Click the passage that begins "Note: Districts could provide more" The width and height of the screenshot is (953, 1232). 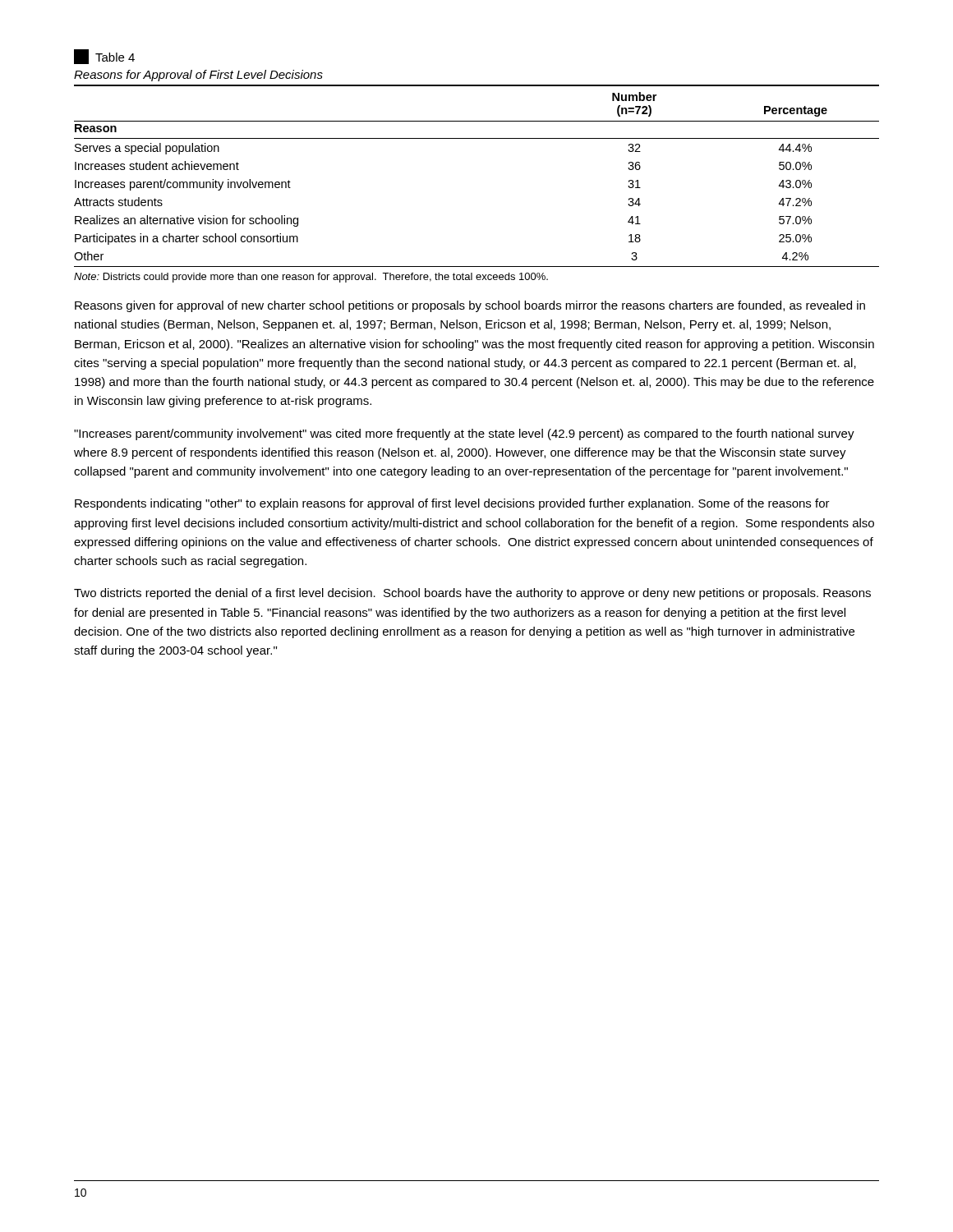(311, 276)
